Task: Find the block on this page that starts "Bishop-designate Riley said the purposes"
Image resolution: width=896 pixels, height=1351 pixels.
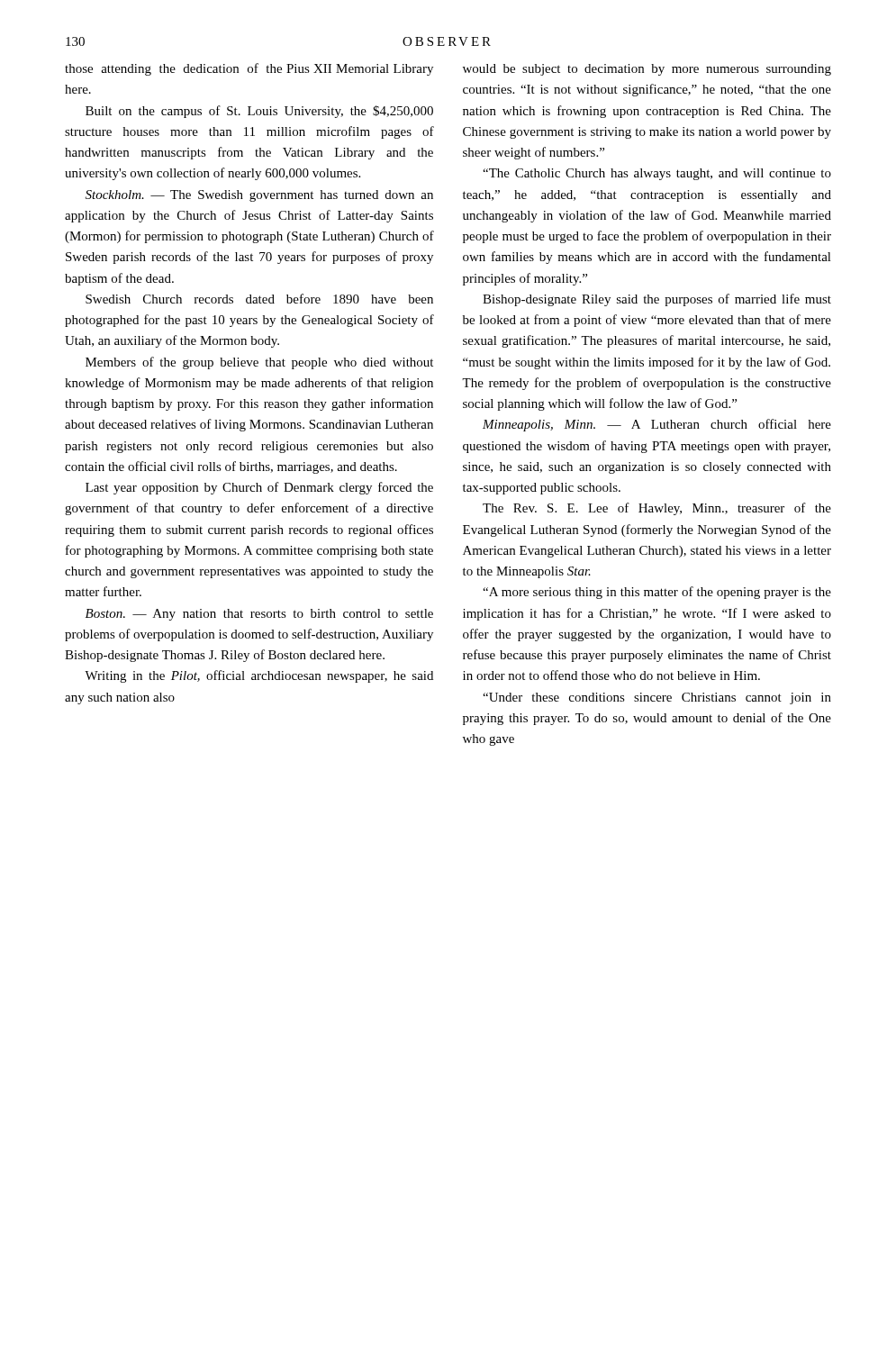Action: click(x=647, y=352)
